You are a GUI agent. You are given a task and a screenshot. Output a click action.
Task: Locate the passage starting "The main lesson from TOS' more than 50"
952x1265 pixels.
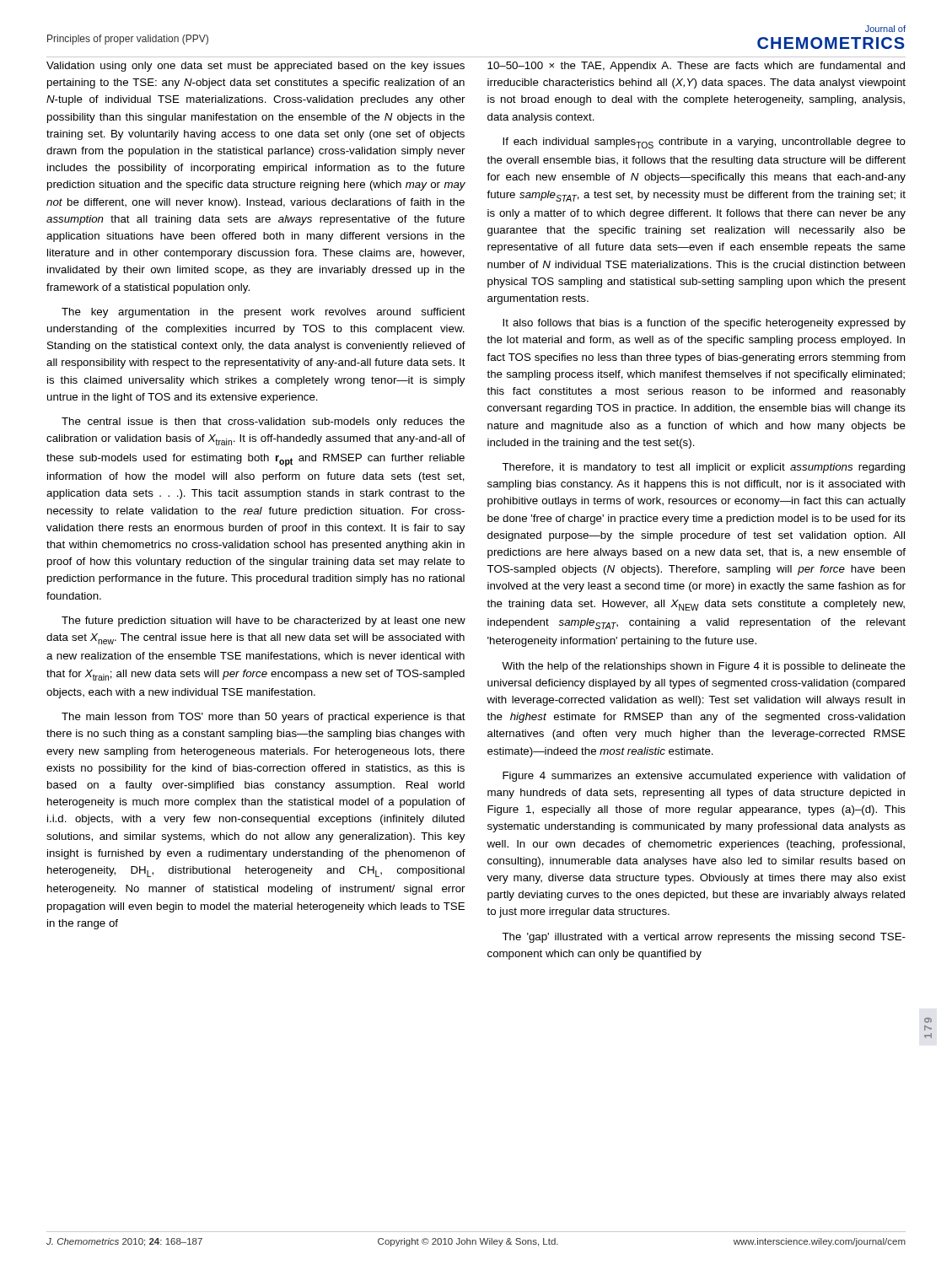click(256, 820)
